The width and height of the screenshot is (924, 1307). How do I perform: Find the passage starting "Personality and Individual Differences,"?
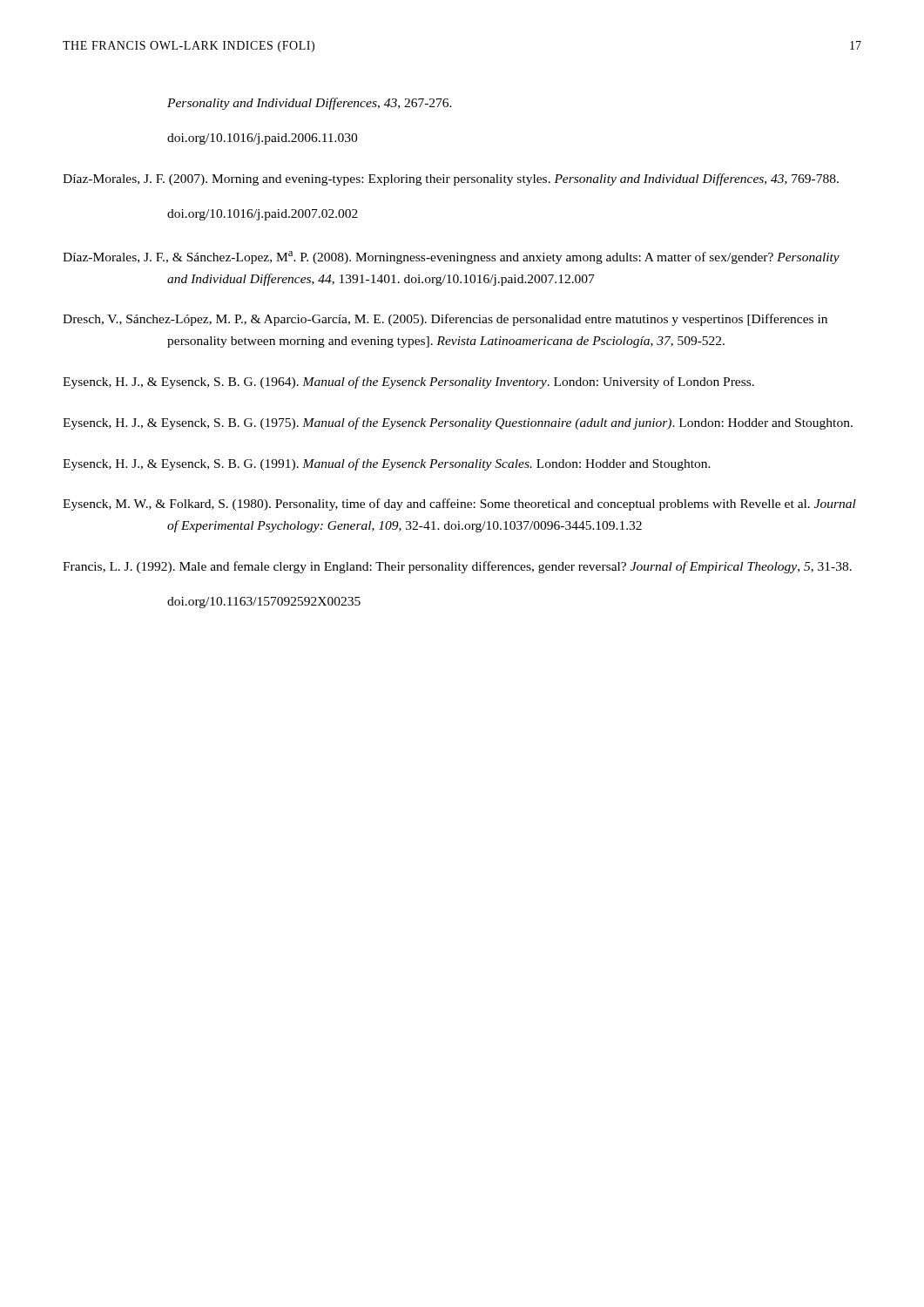[x=310, y=104]
